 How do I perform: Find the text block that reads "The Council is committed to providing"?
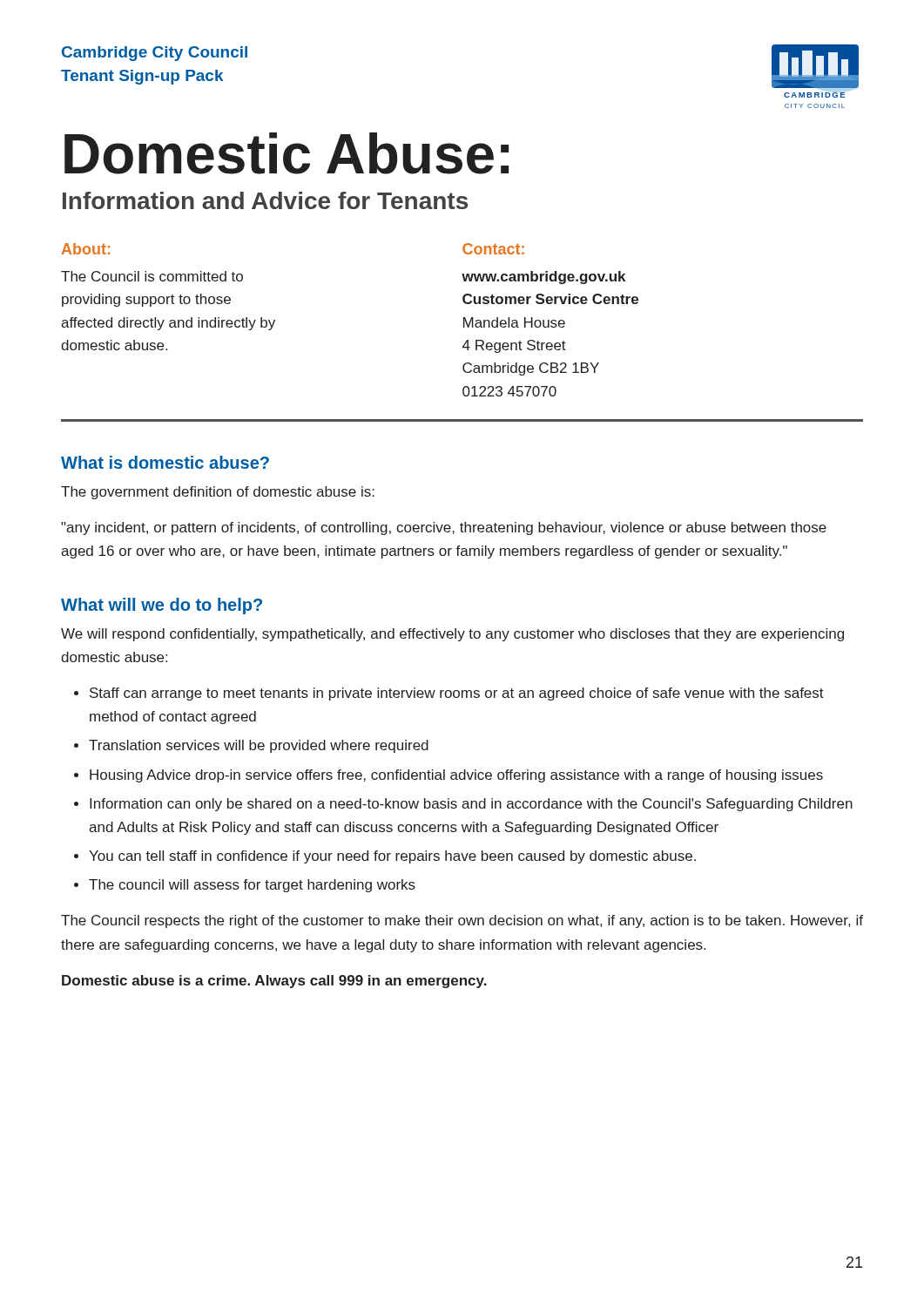(168, 311)
